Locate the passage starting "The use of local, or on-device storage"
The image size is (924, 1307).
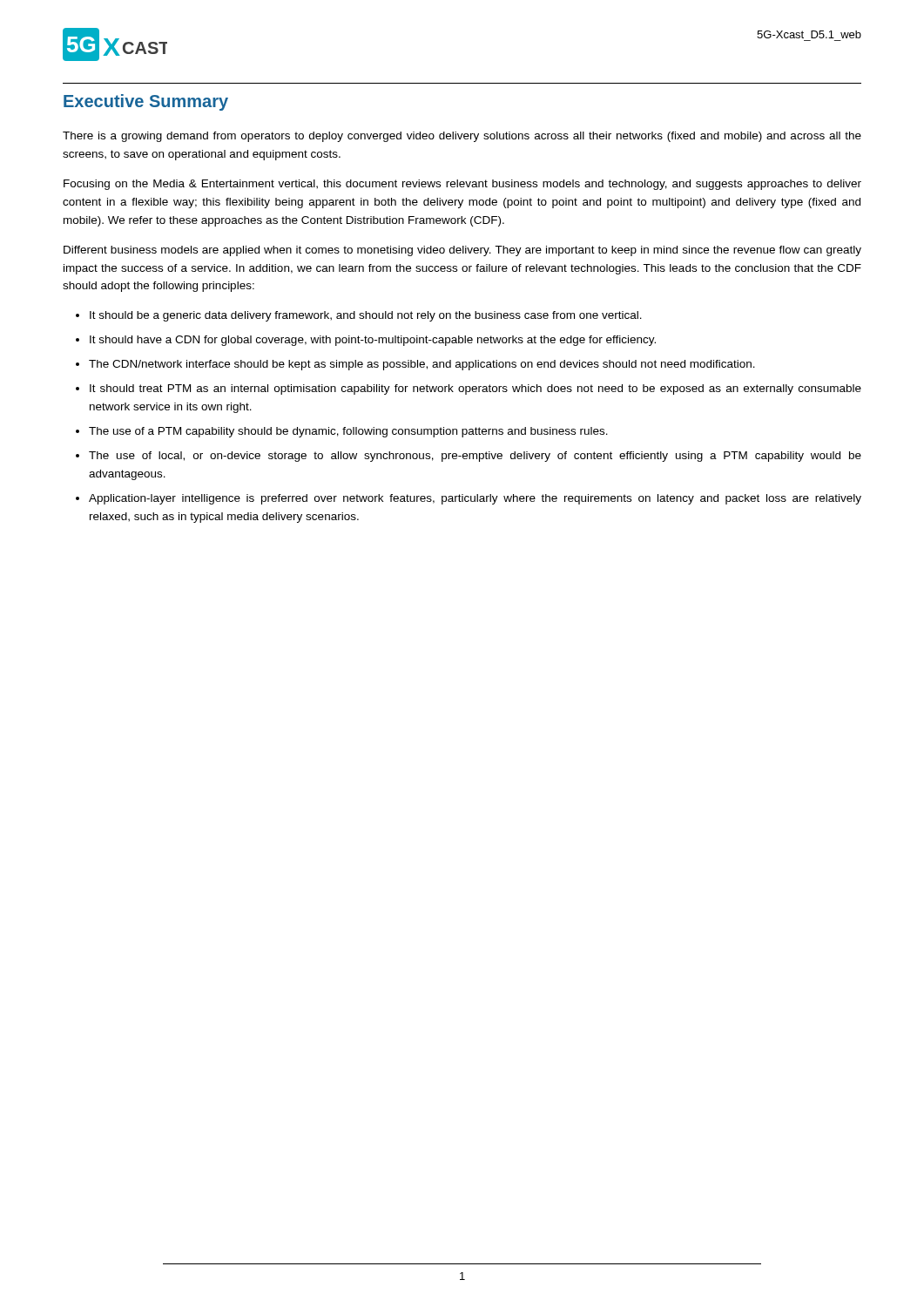coord(475,464)
